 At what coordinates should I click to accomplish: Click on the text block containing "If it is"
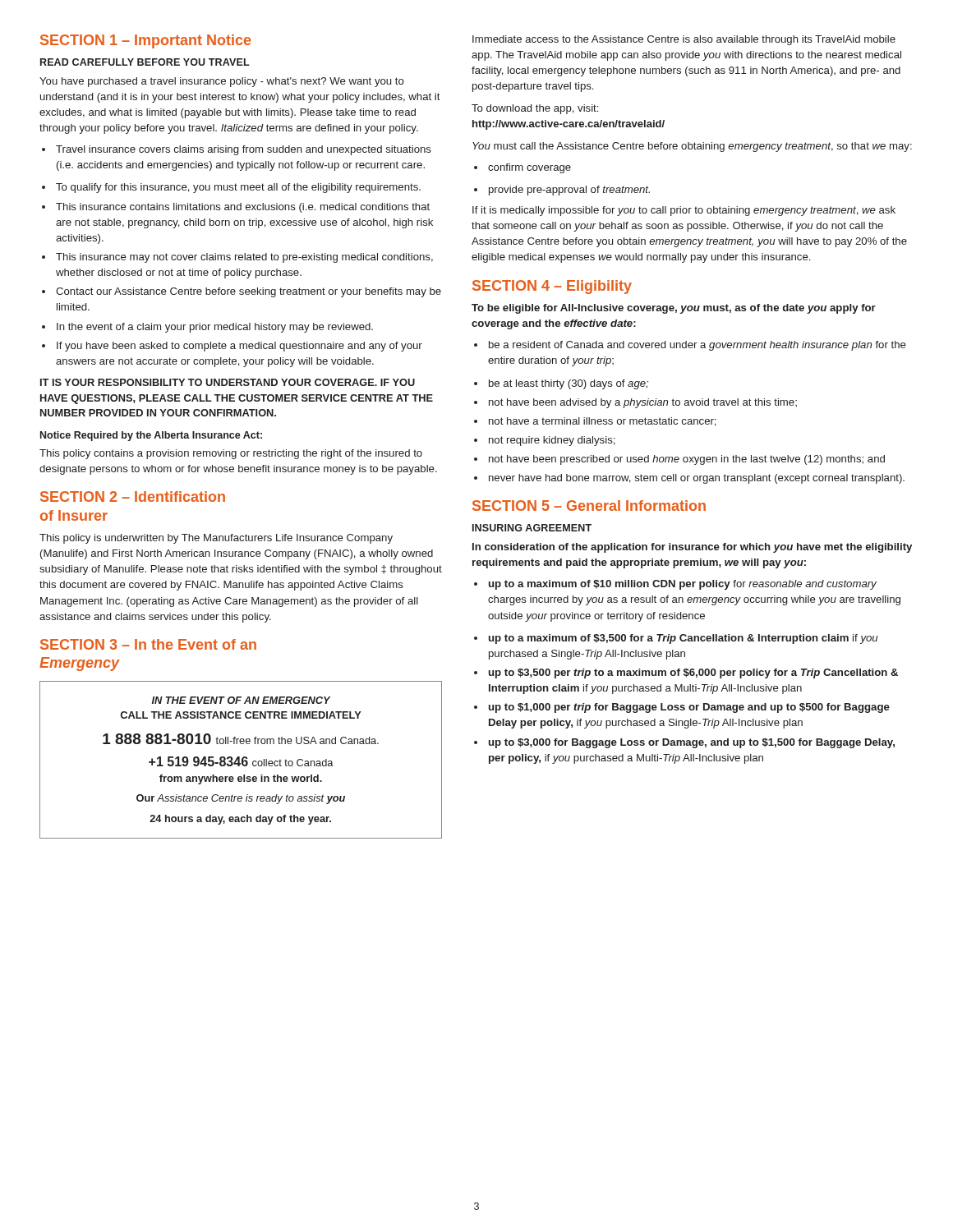(x=693, y=233)
